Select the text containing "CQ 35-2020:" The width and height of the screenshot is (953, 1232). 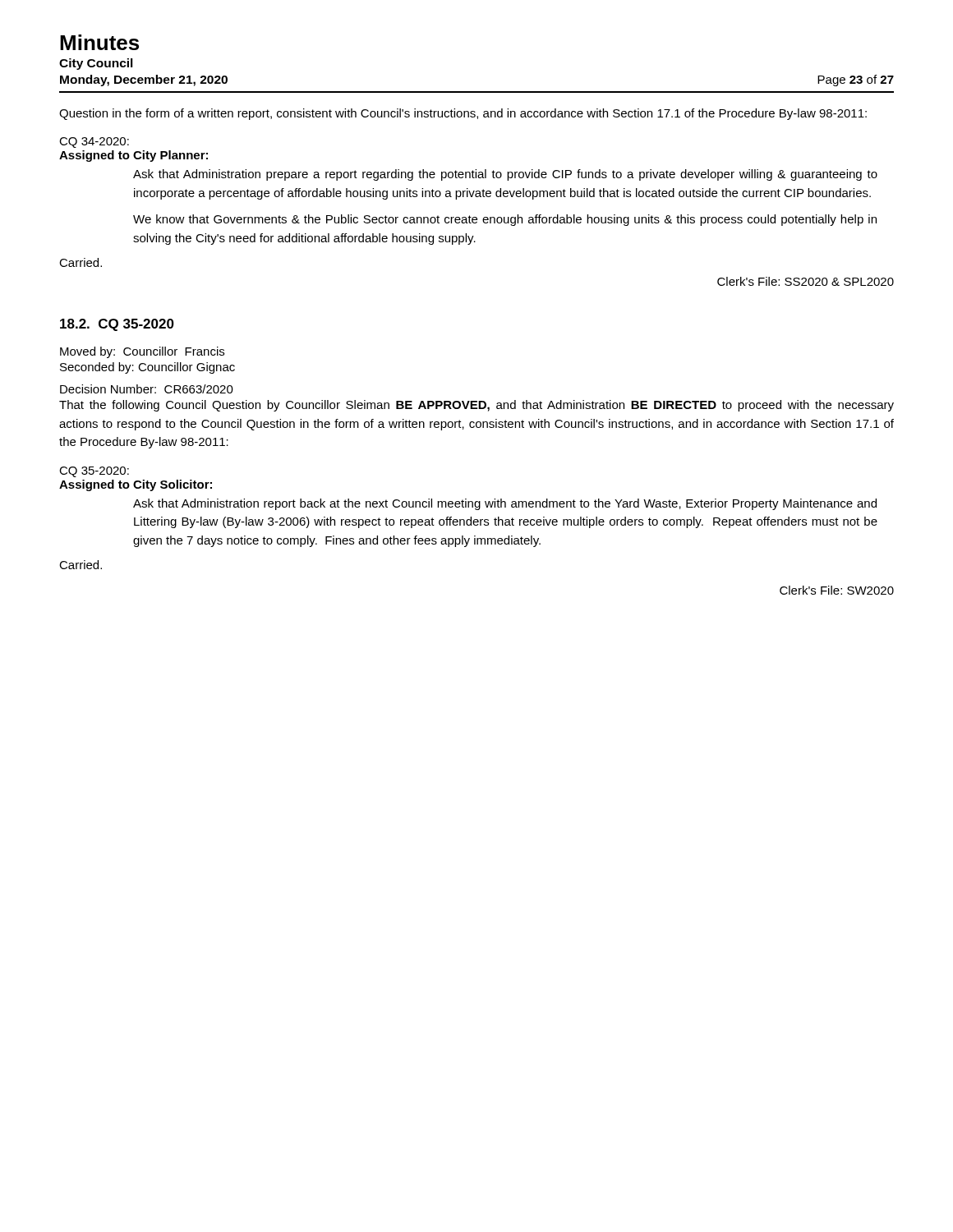(x=94, y=470)
